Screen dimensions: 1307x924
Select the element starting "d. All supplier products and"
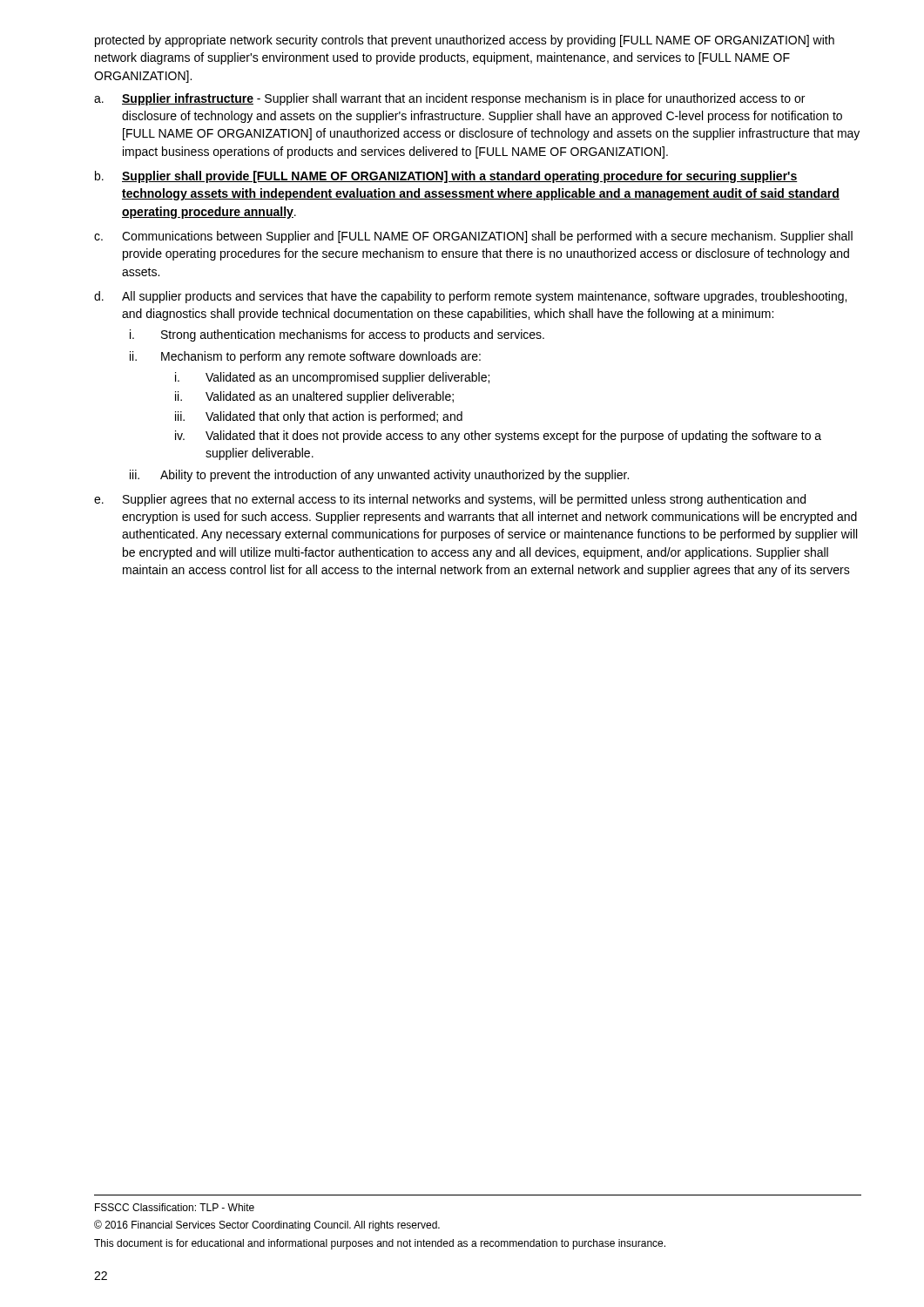point(478,387)
